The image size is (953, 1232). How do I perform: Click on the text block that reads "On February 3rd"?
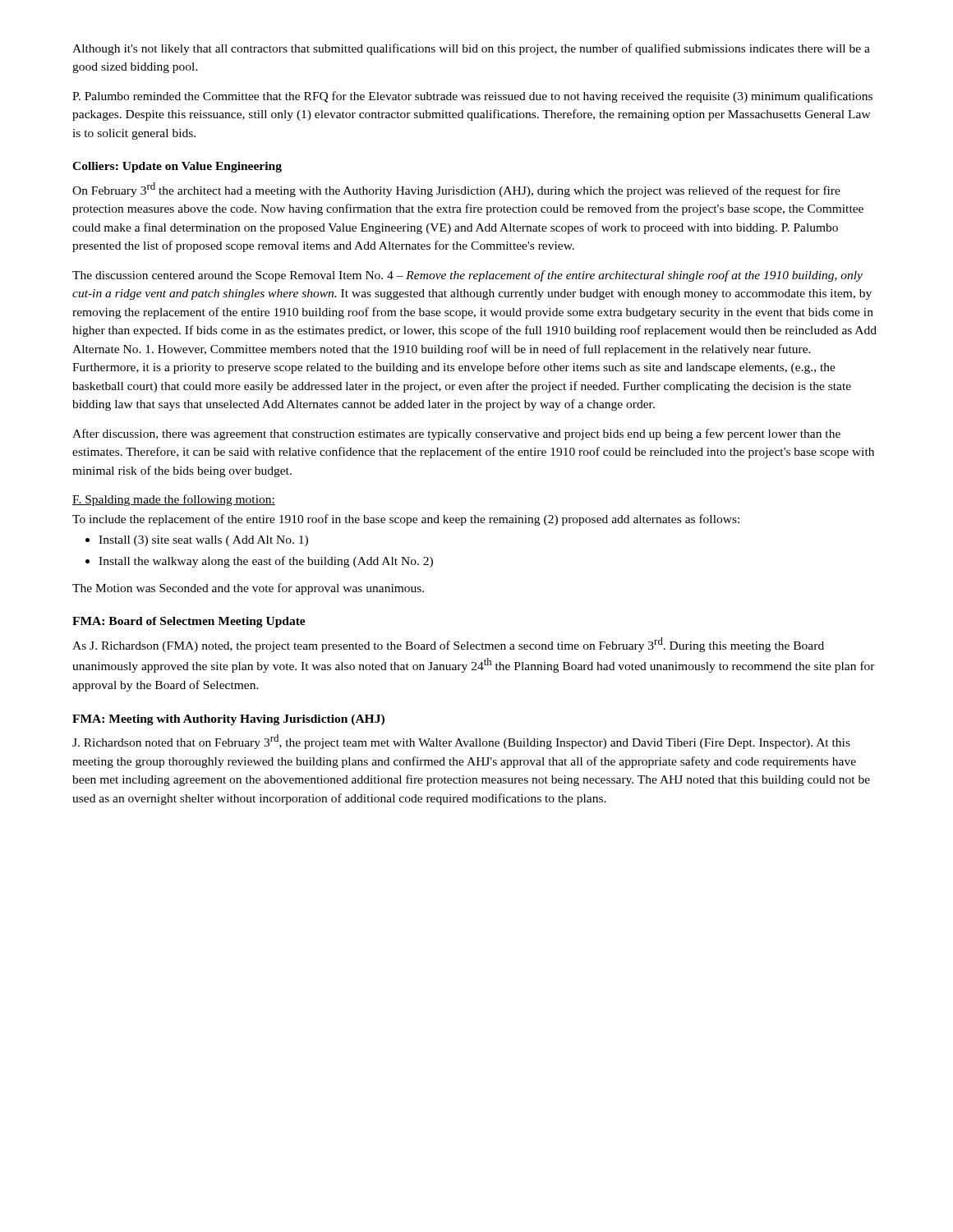[468, 216]
